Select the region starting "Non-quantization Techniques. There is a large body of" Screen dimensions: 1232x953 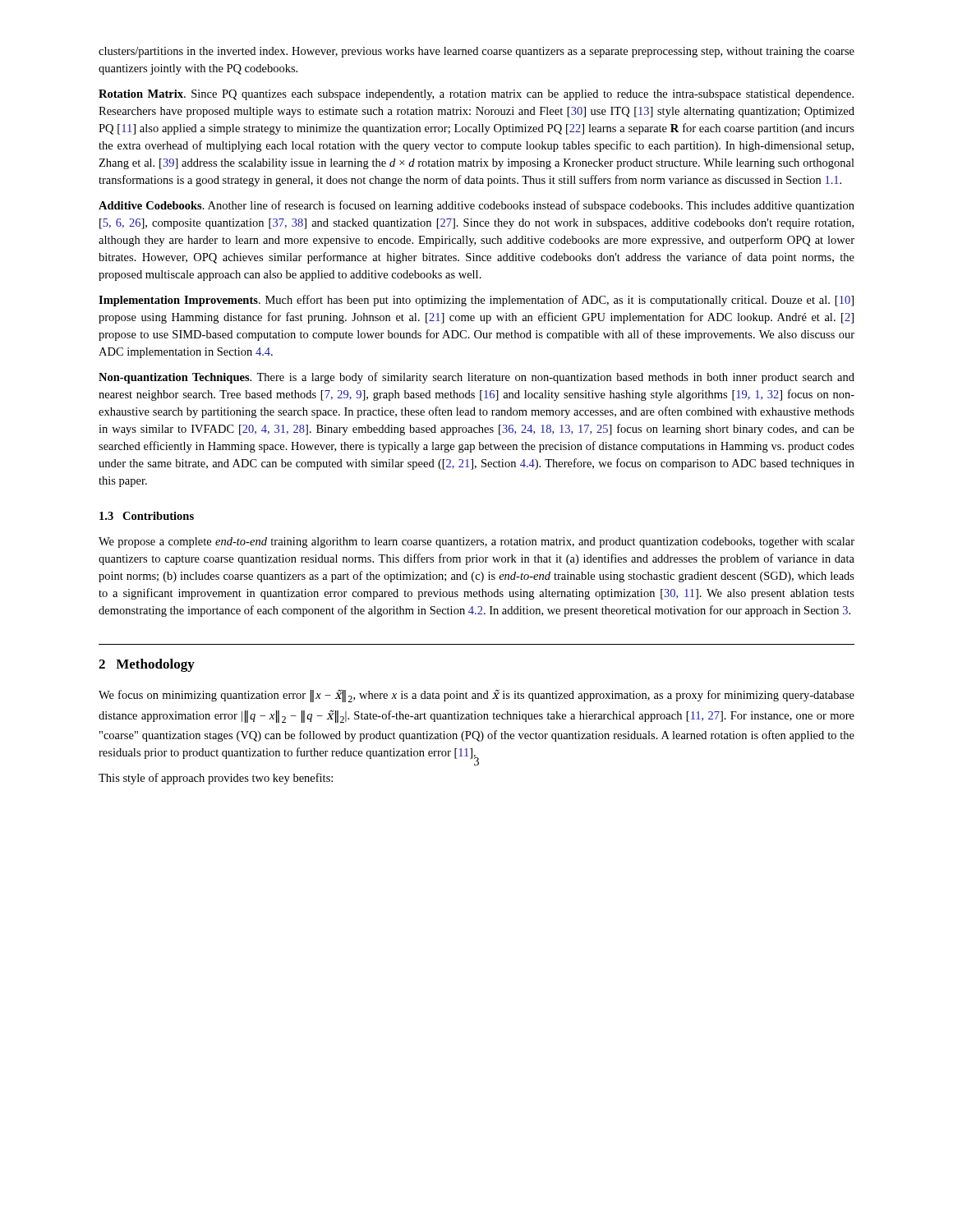pos(476,429)
